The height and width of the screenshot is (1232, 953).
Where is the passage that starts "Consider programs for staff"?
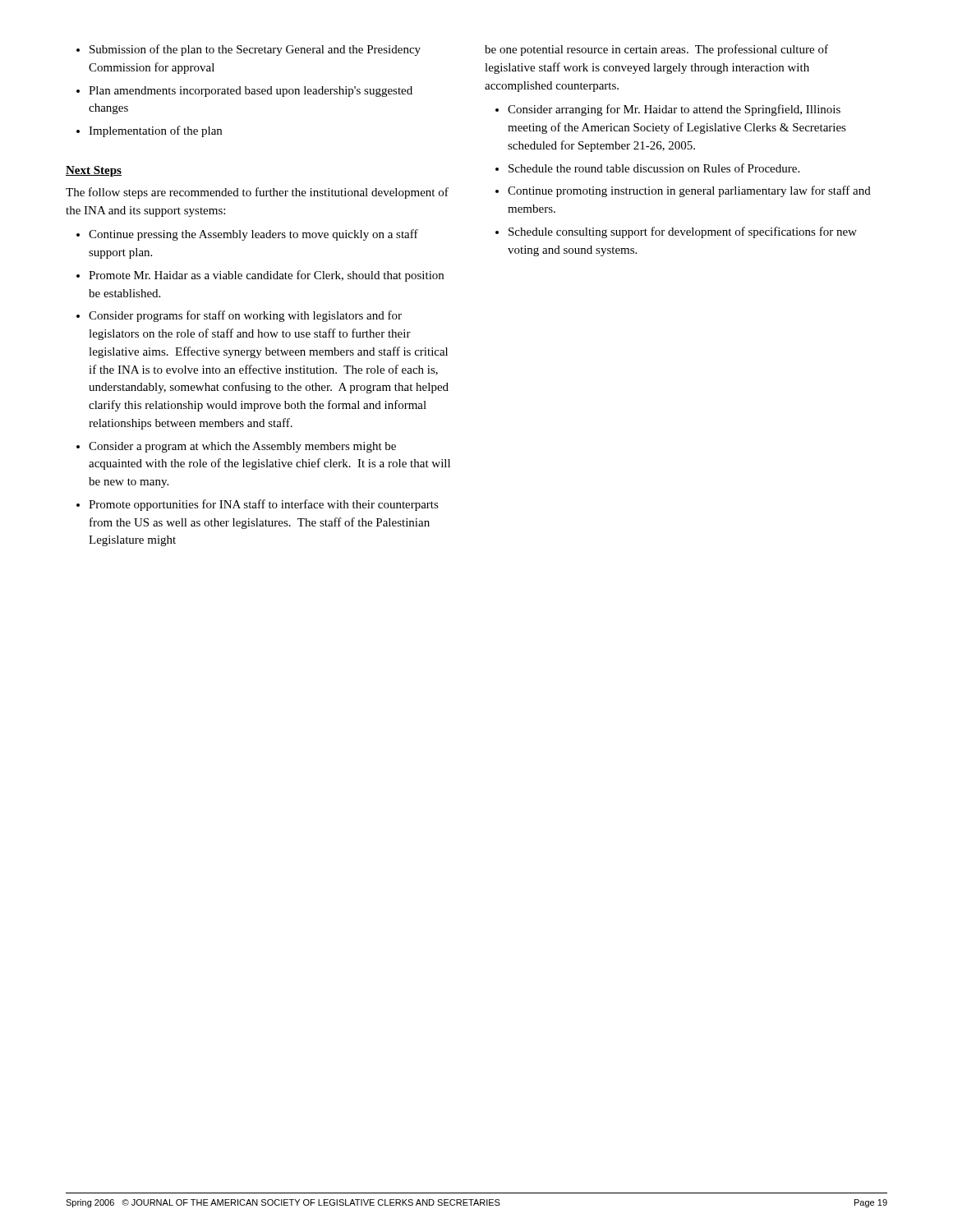(x=269, y=369)
